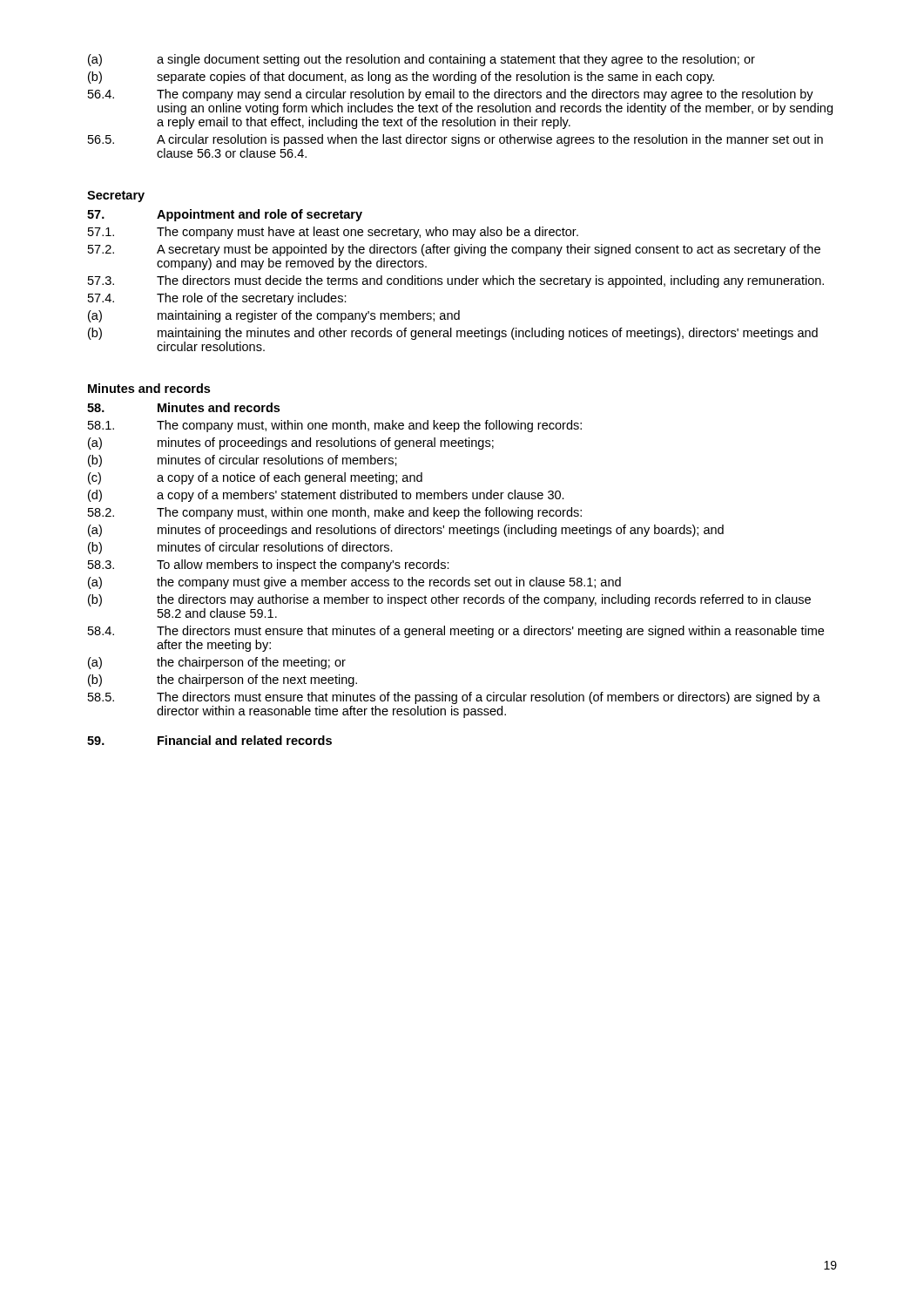924x1307 pixels.
Task: Locate the list item that says "57. Appointment and role"
Action: pos(225,215)
